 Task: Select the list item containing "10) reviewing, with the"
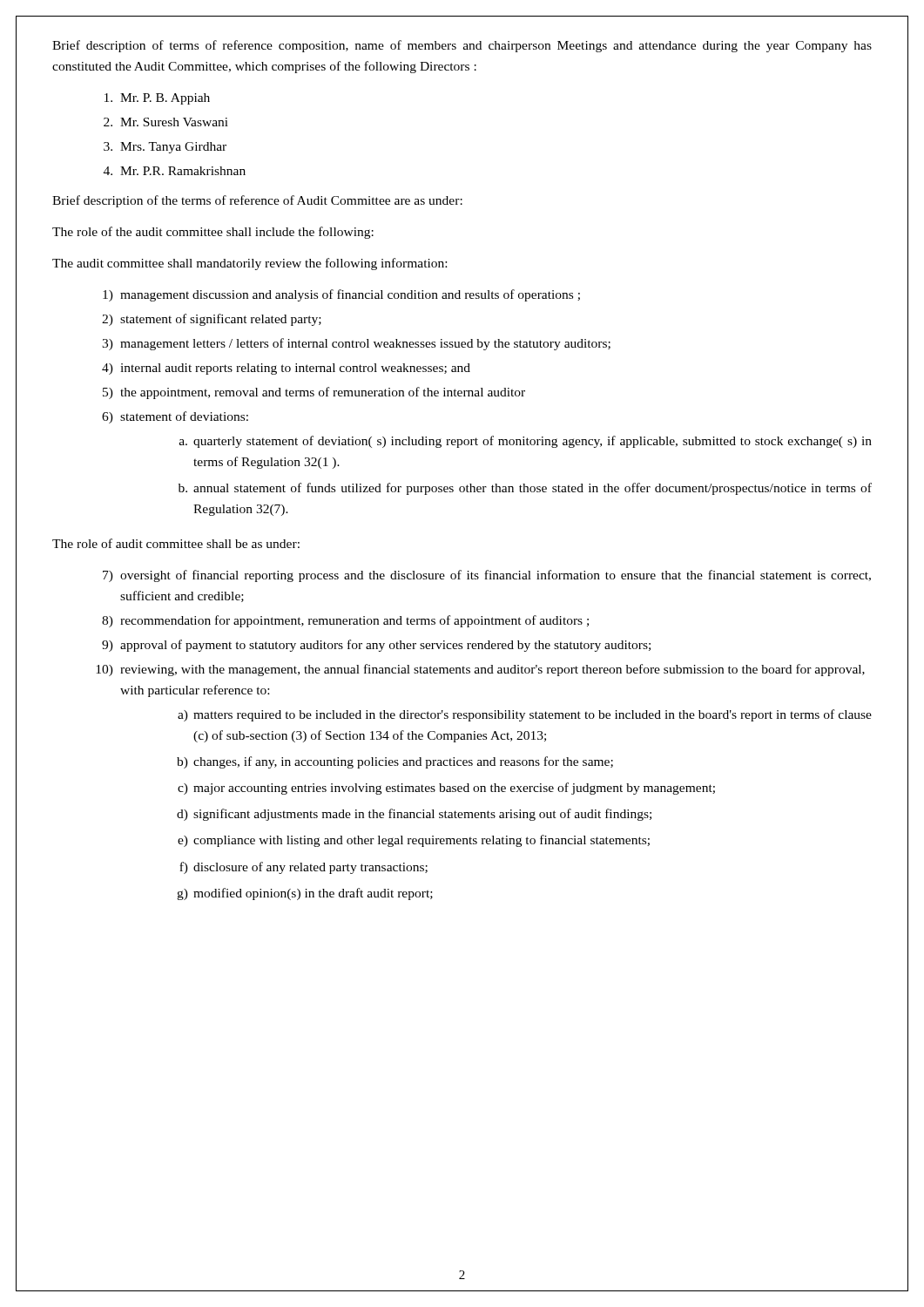point(479,784)
